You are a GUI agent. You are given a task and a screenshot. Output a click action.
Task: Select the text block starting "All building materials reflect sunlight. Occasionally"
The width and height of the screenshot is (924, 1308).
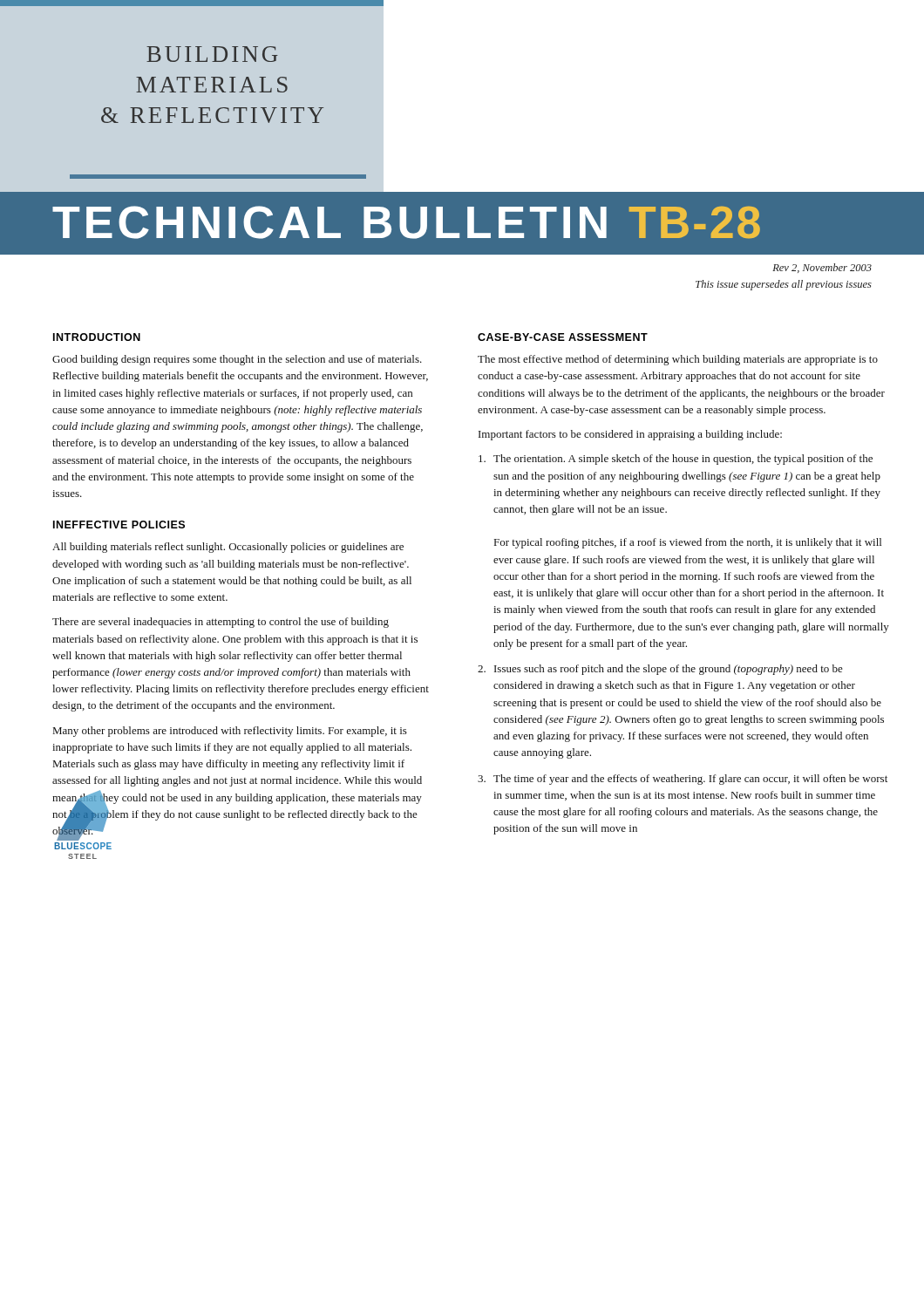coord(232,572)
